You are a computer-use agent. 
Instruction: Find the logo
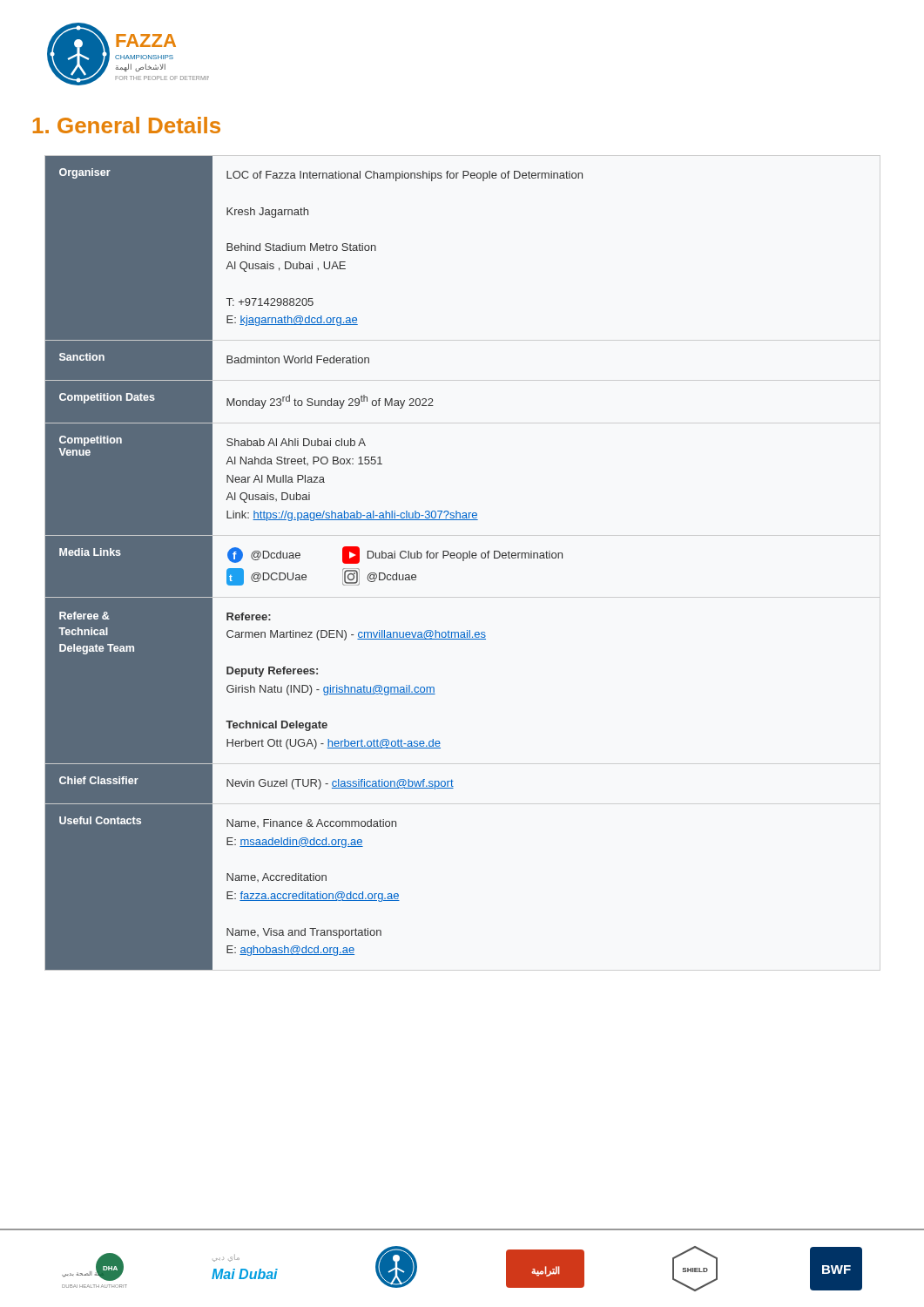(x=462, y=51)
